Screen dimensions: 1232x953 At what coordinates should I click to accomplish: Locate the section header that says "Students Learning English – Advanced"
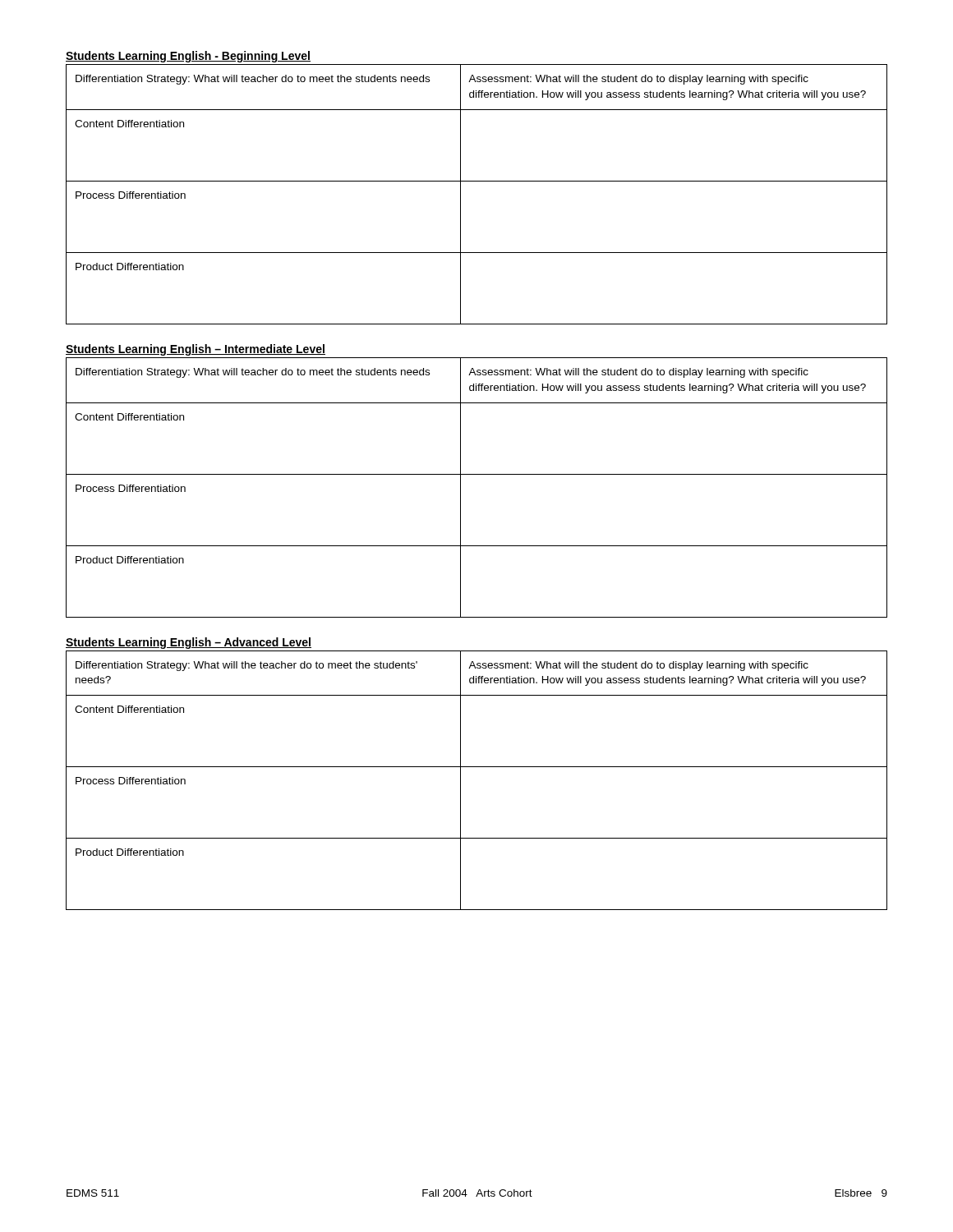[x=189, y=642]
